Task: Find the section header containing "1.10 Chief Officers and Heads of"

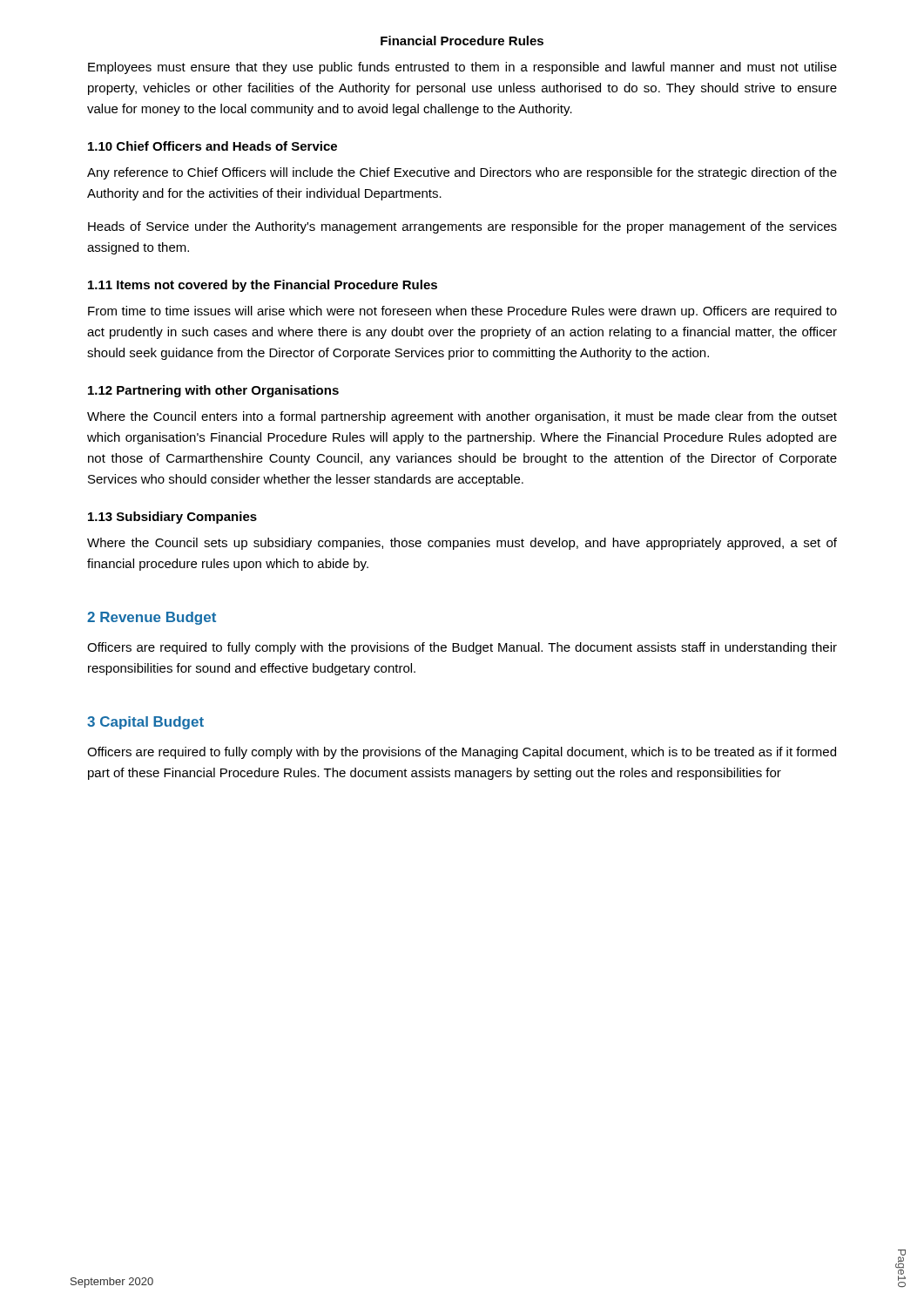Action: 212,146
